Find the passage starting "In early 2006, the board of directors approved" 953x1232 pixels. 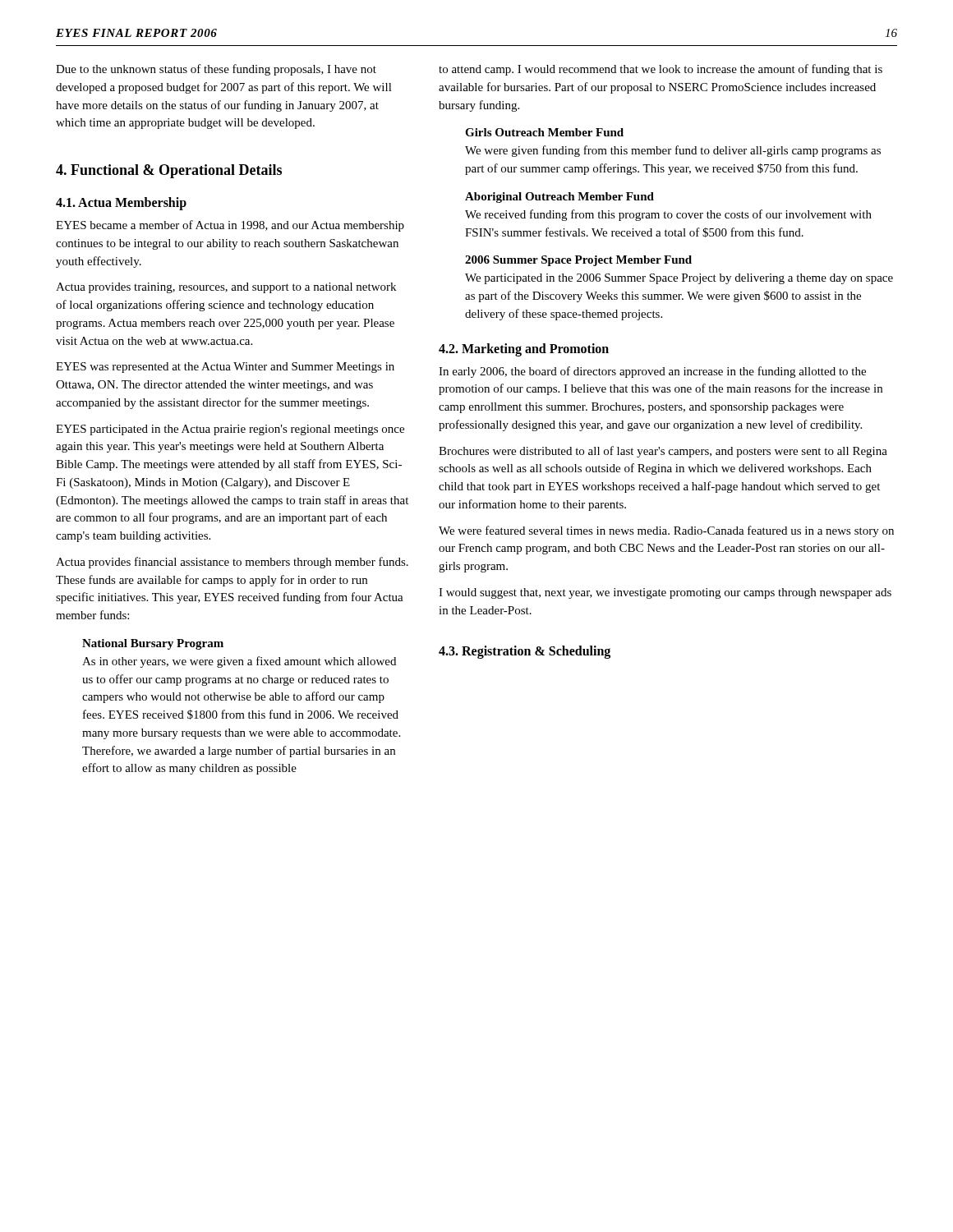tap(668, 398)
